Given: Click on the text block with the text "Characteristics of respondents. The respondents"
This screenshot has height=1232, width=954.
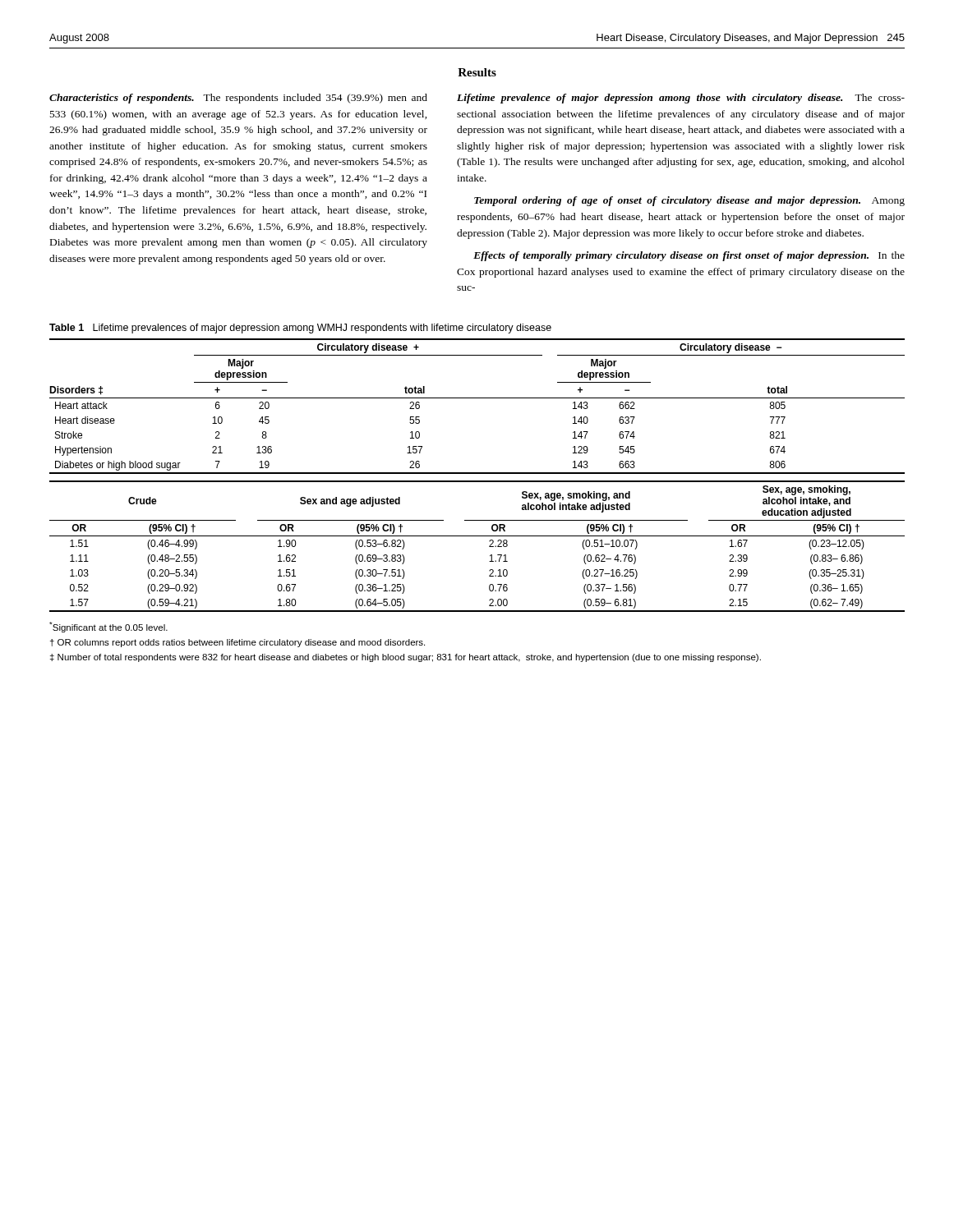Looking at the screenshot, I should 238,178.
